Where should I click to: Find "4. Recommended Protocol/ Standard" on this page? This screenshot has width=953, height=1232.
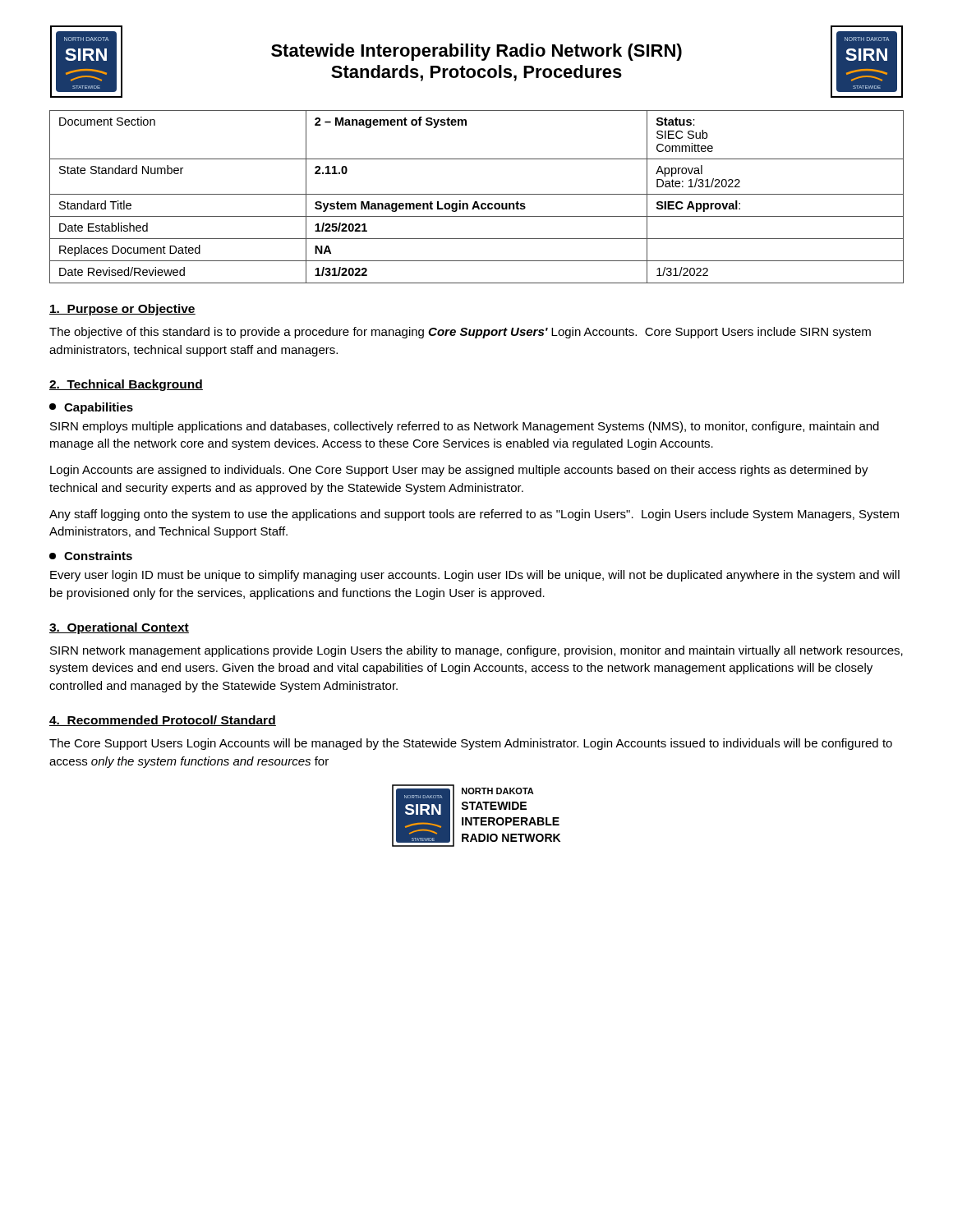(162, 720)
